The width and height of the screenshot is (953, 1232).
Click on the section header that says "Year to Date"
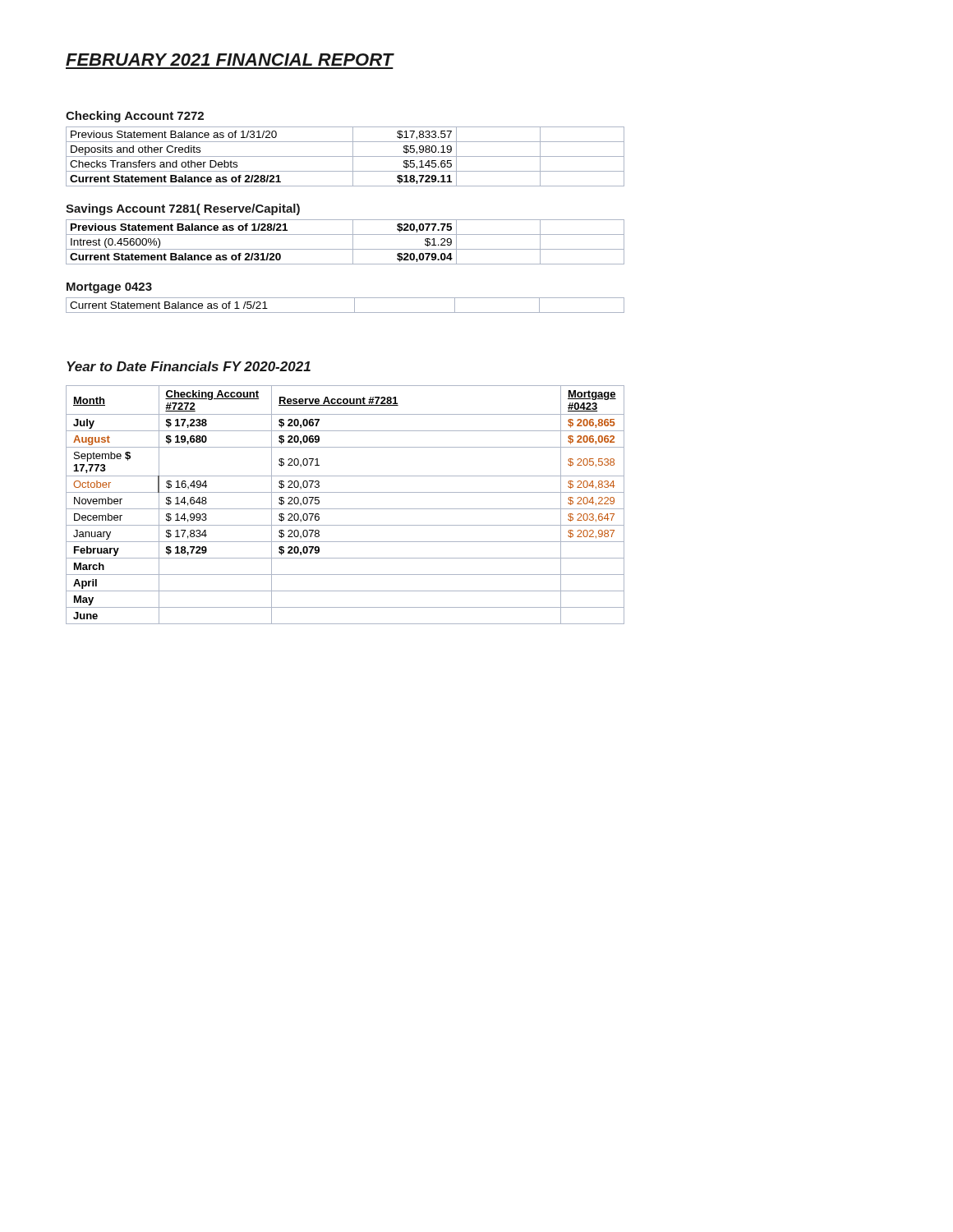pos(188,367)
